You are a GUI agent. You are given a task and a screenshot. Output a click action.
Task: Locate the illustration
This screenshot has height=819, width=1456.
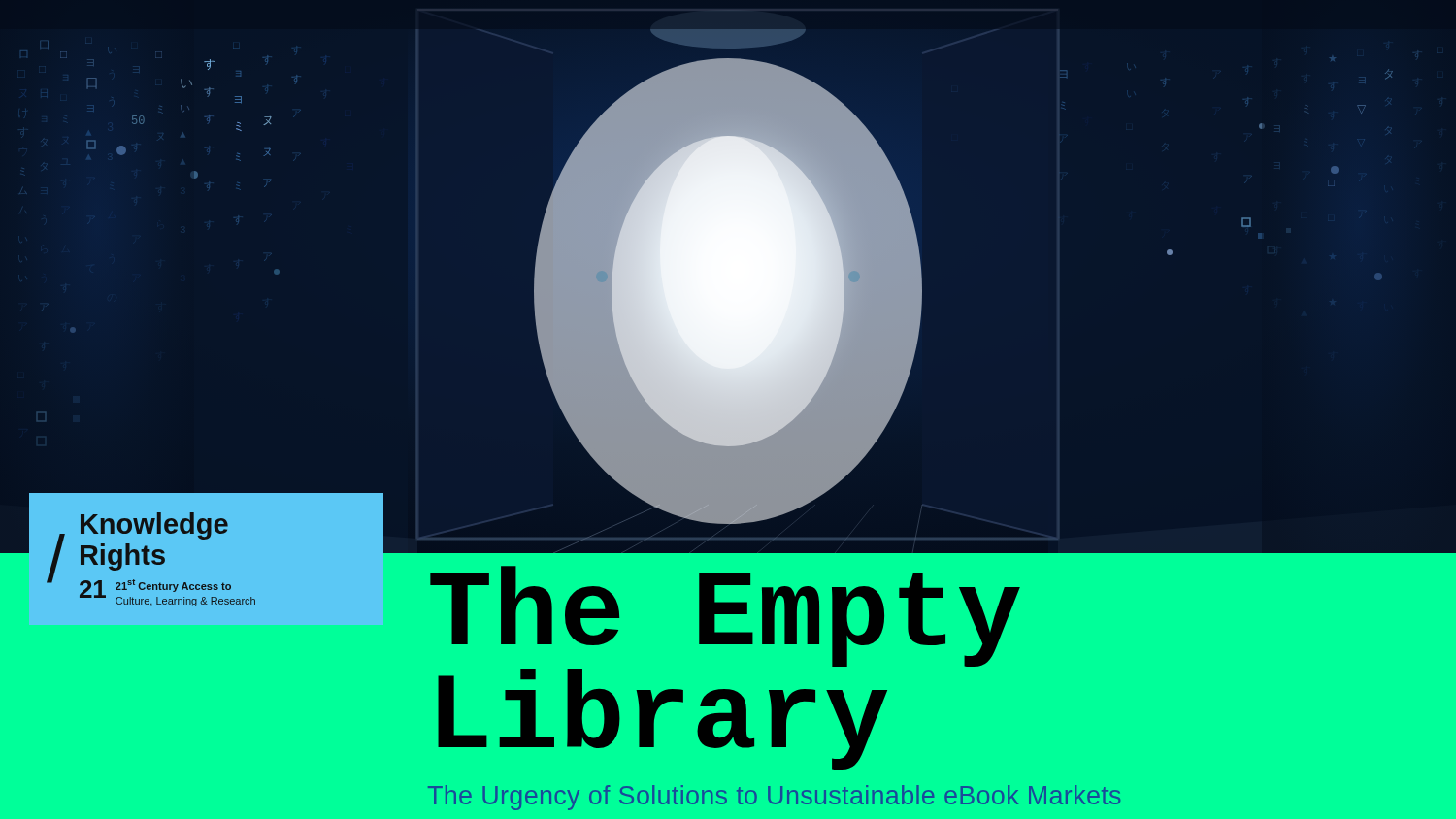(728, 277)
